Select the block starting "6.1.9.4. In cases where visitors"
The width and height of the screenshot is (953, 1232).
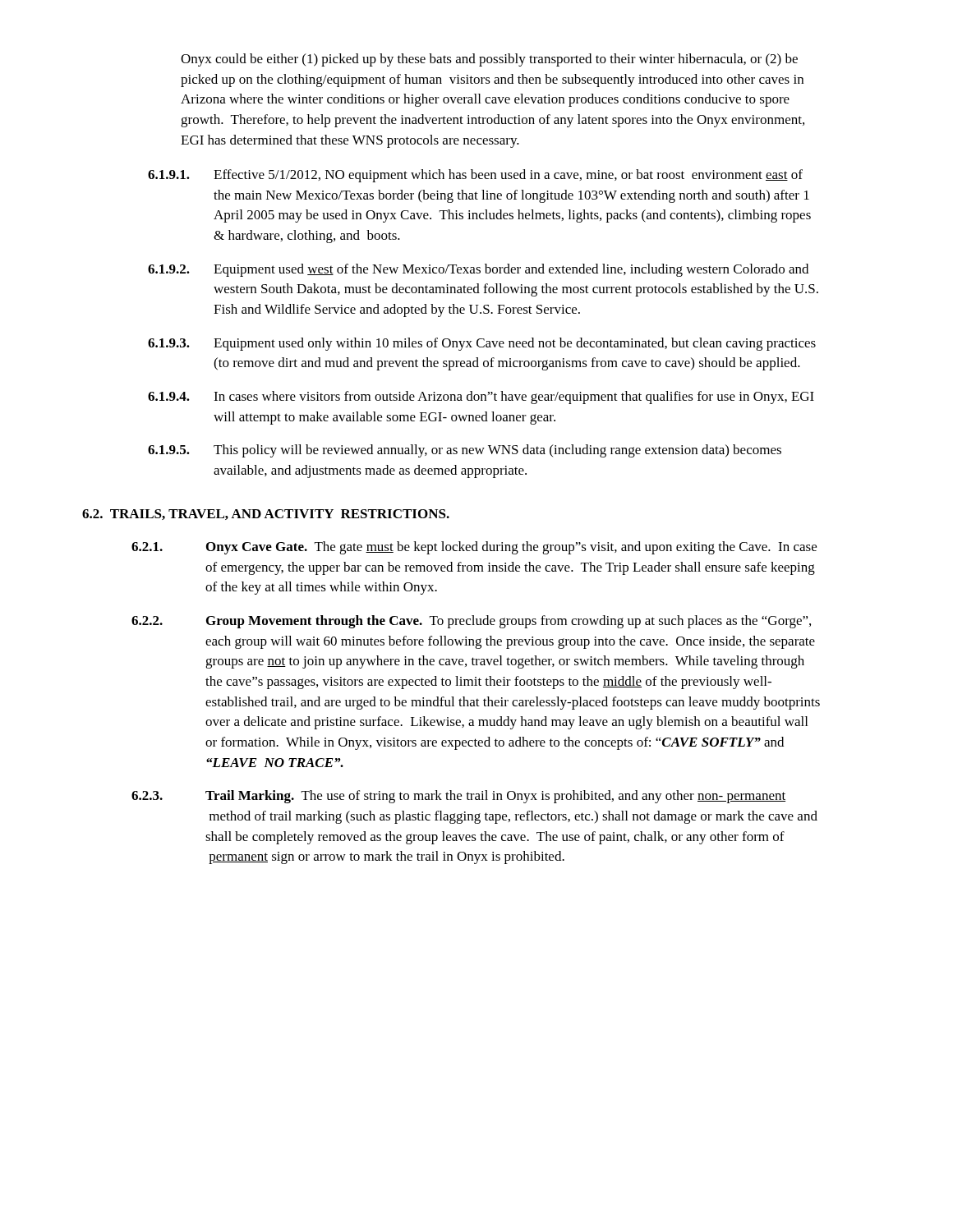coord(485,407)
